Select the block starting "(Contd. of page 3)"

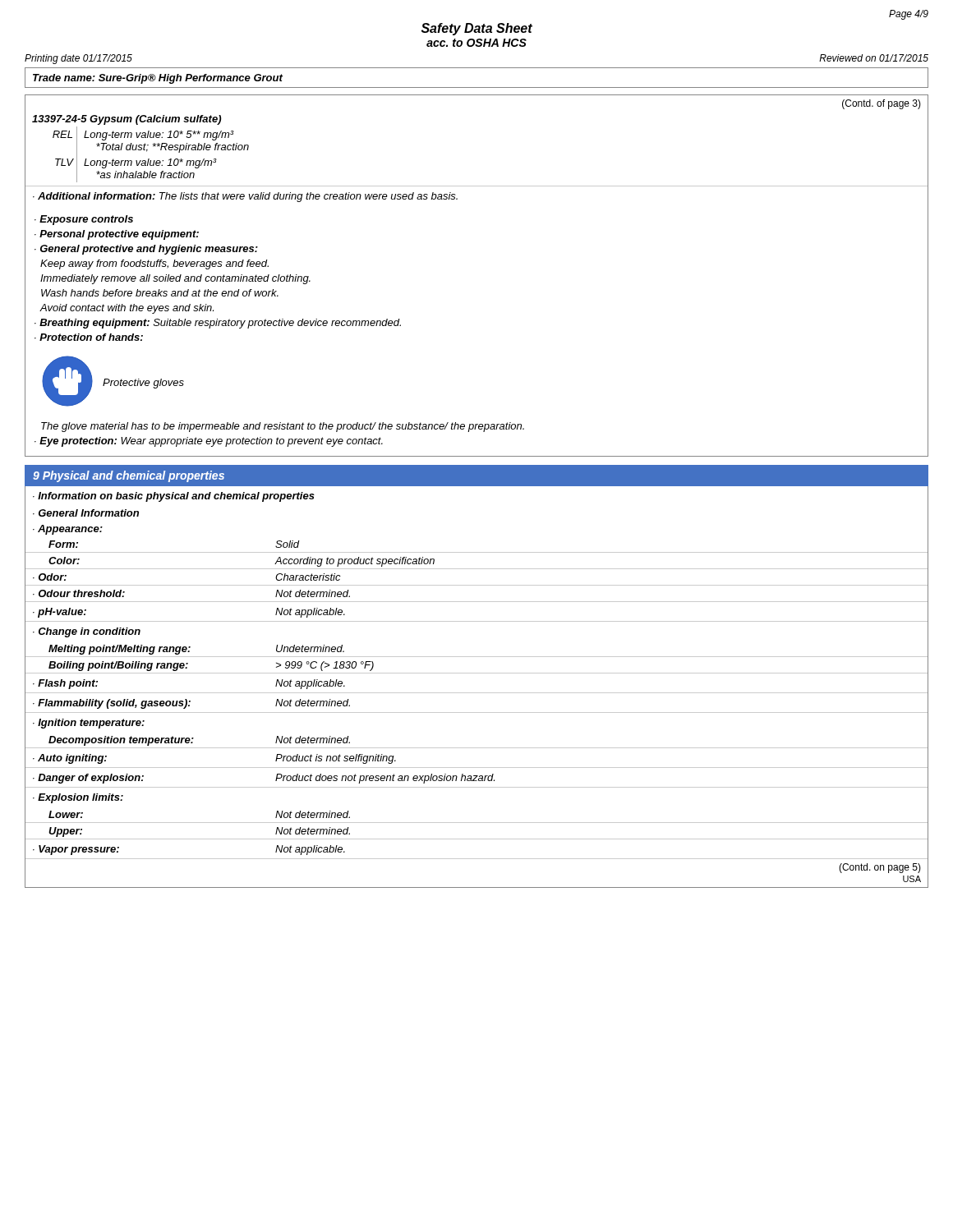(881, 103)
